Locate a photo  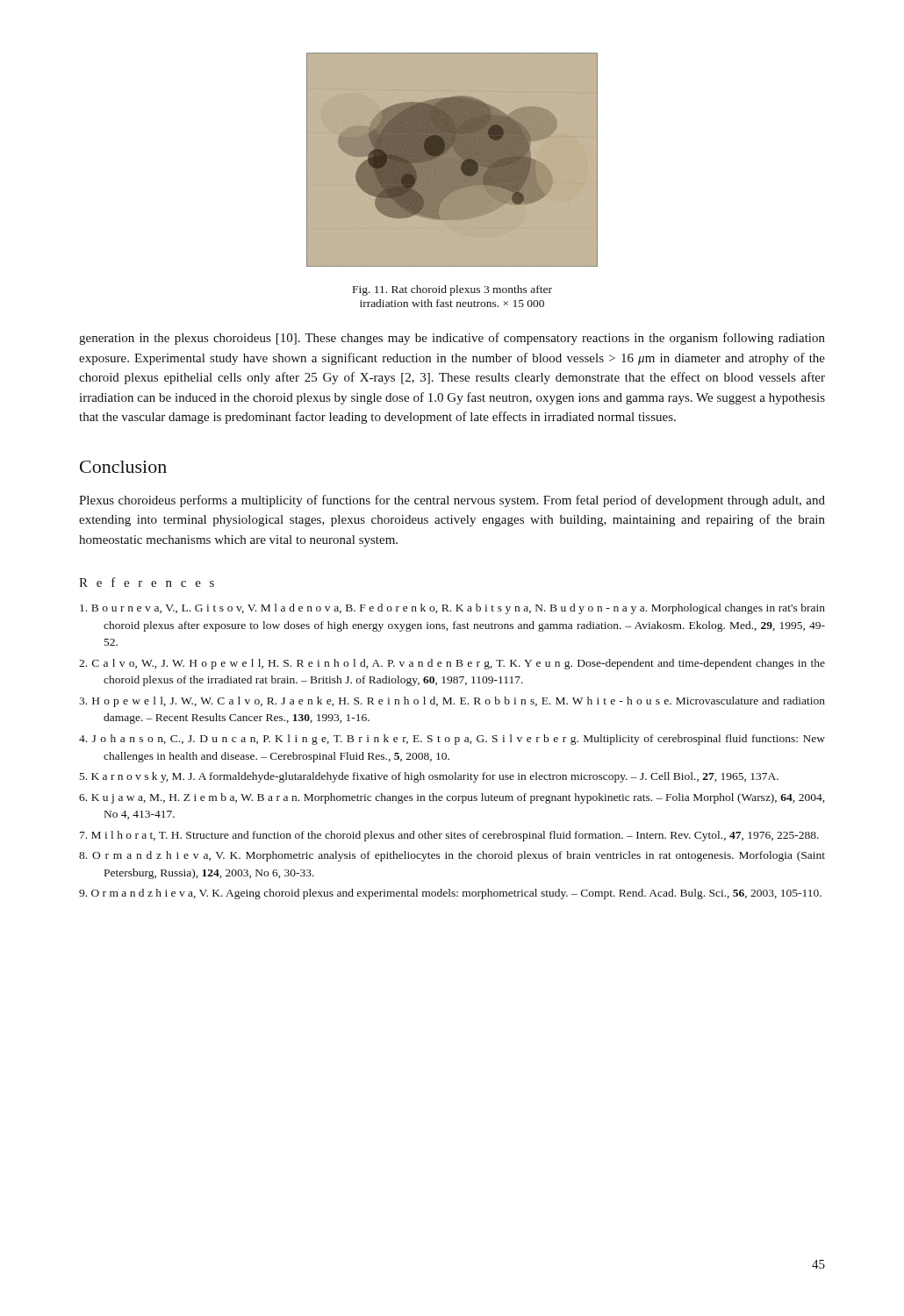point(452,160)
